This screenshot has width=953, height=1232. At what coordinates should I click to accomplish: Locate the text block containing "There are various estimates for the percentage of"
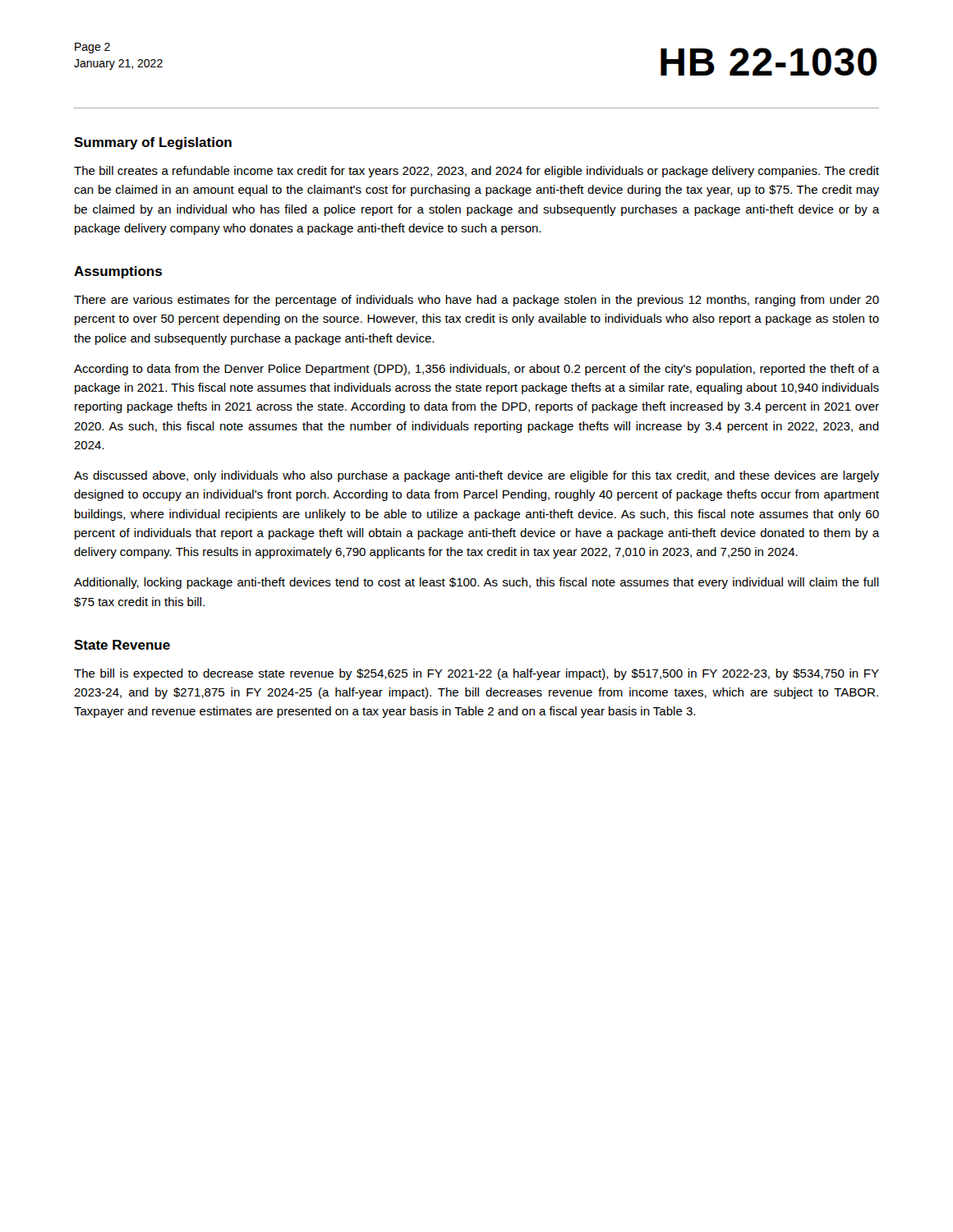point(476,318)
